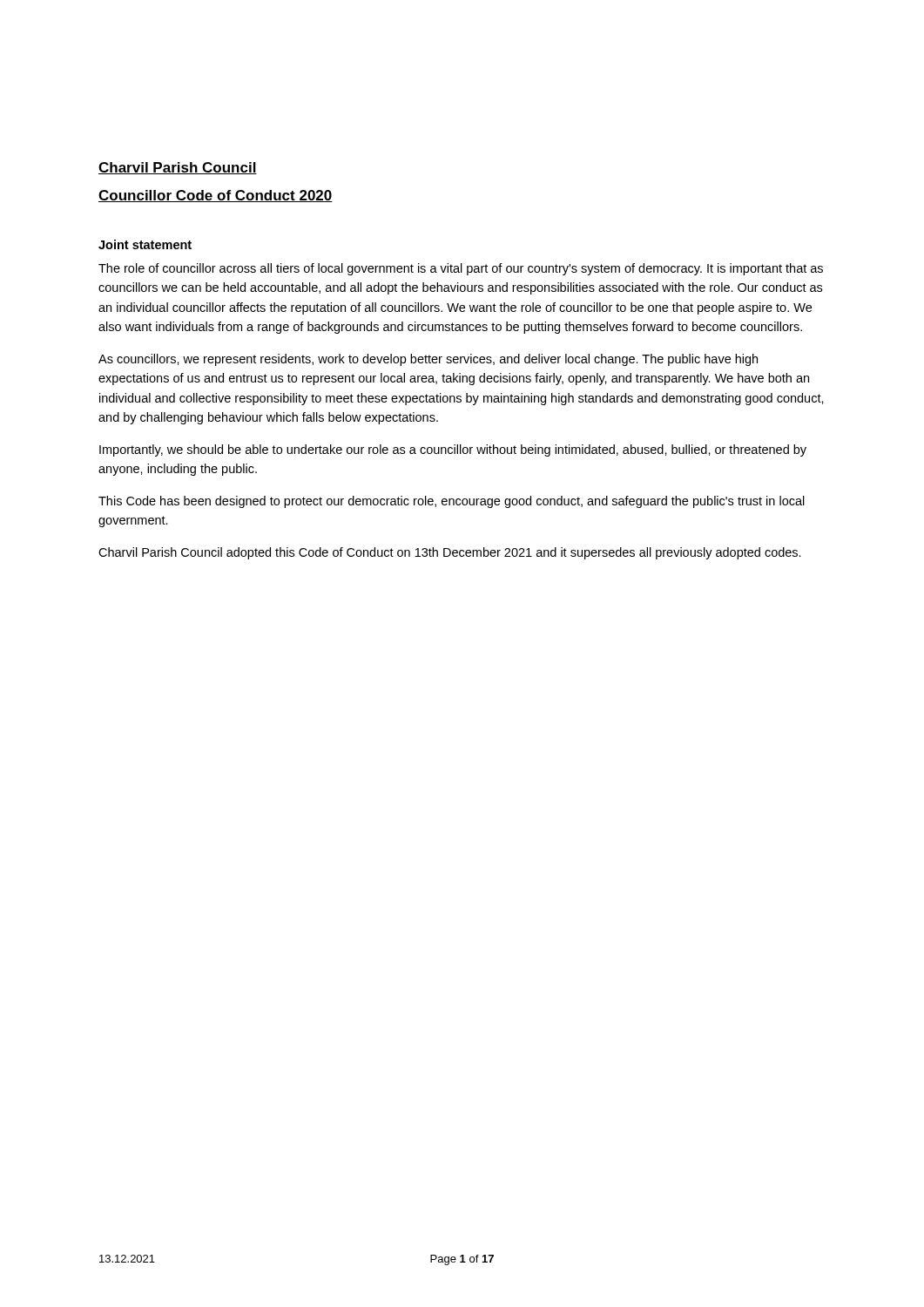
Task: Locate the block of text that opens with "As councillors, we represent residents, work to"
Action: pyautogui.click(x=461, y=388)
